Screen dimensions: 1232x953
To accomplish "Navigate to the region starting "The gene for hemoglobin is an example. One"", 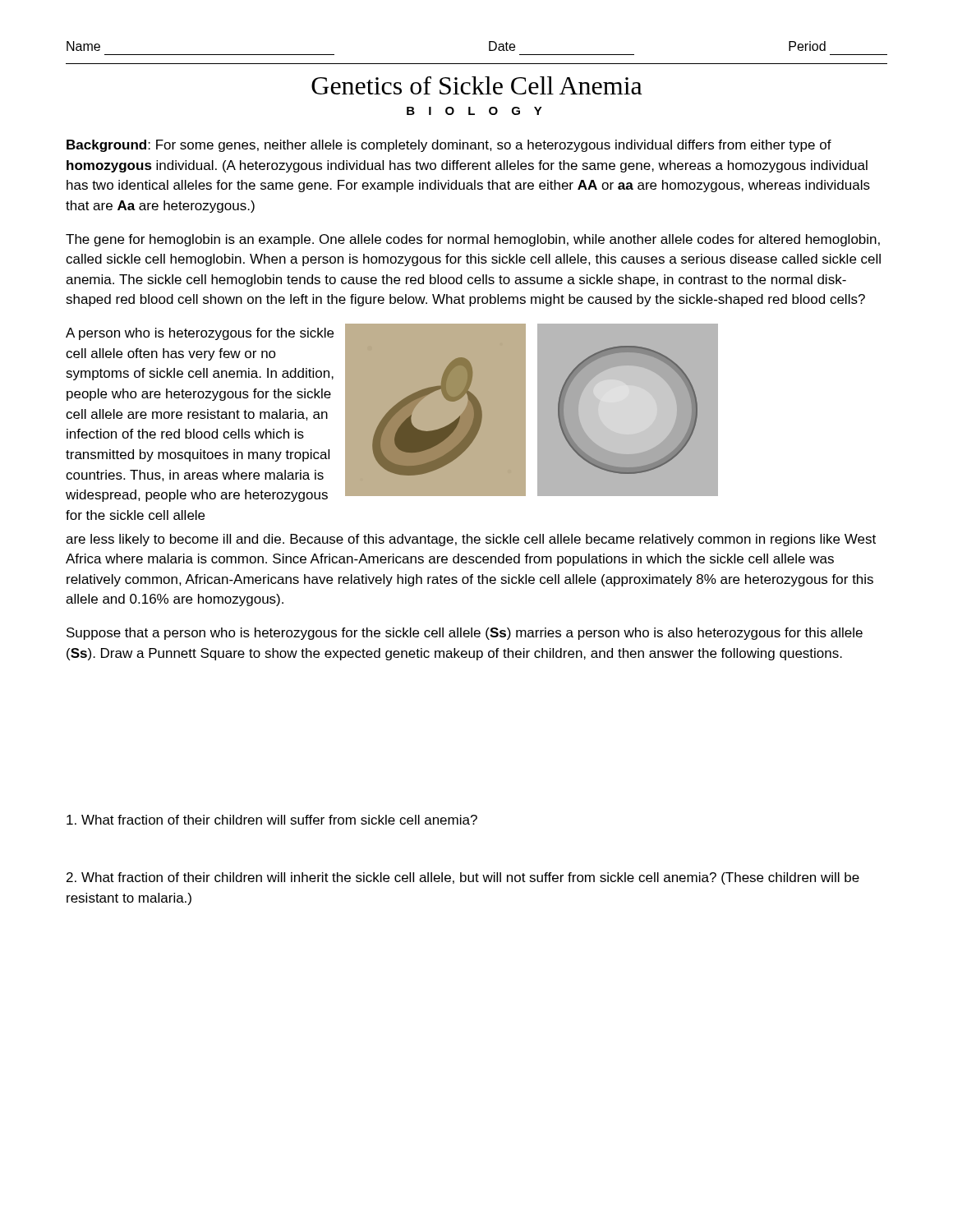I will (x=474, y=269).
